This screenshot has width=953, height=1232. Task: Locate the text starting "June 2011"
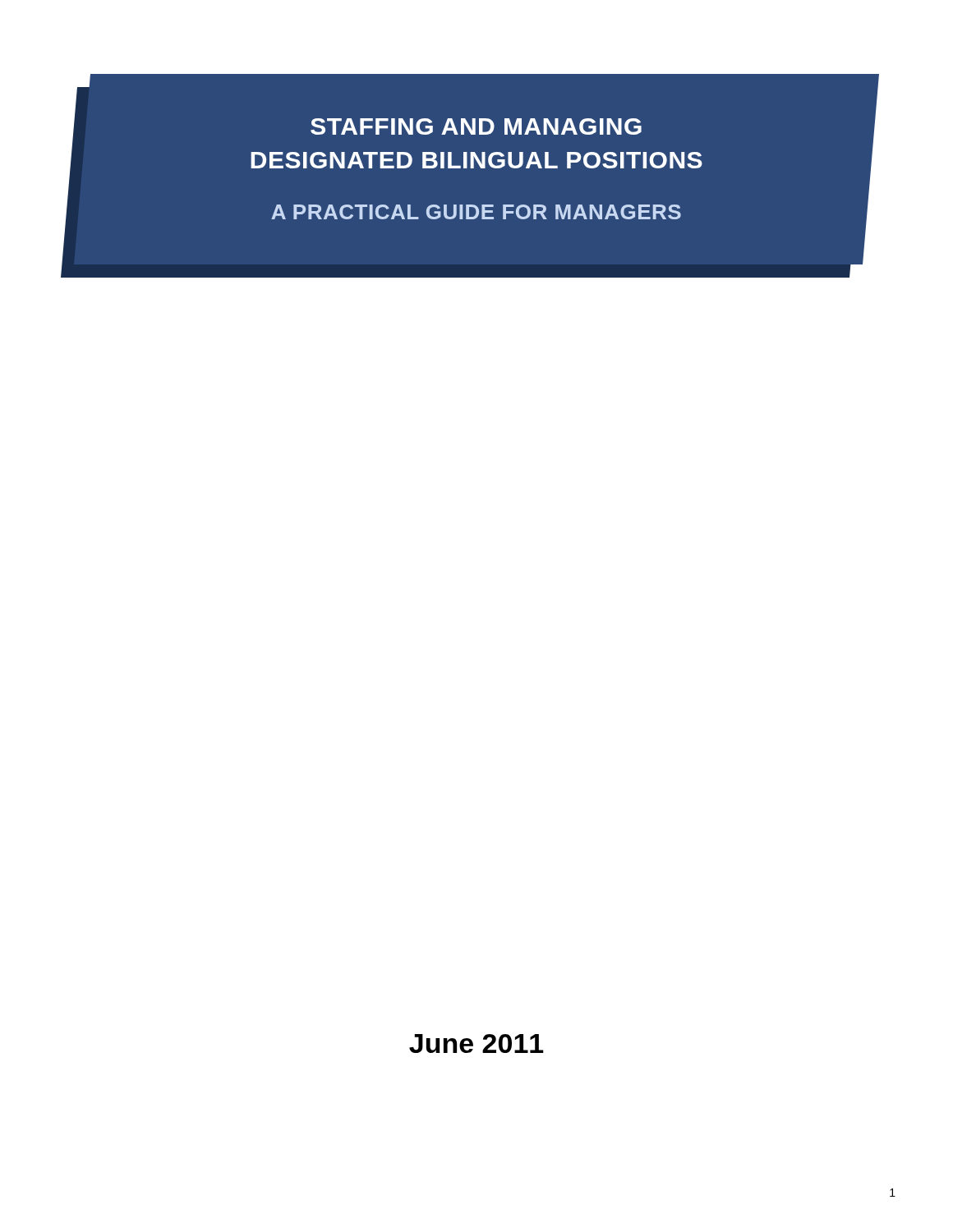click(476, 1043)
